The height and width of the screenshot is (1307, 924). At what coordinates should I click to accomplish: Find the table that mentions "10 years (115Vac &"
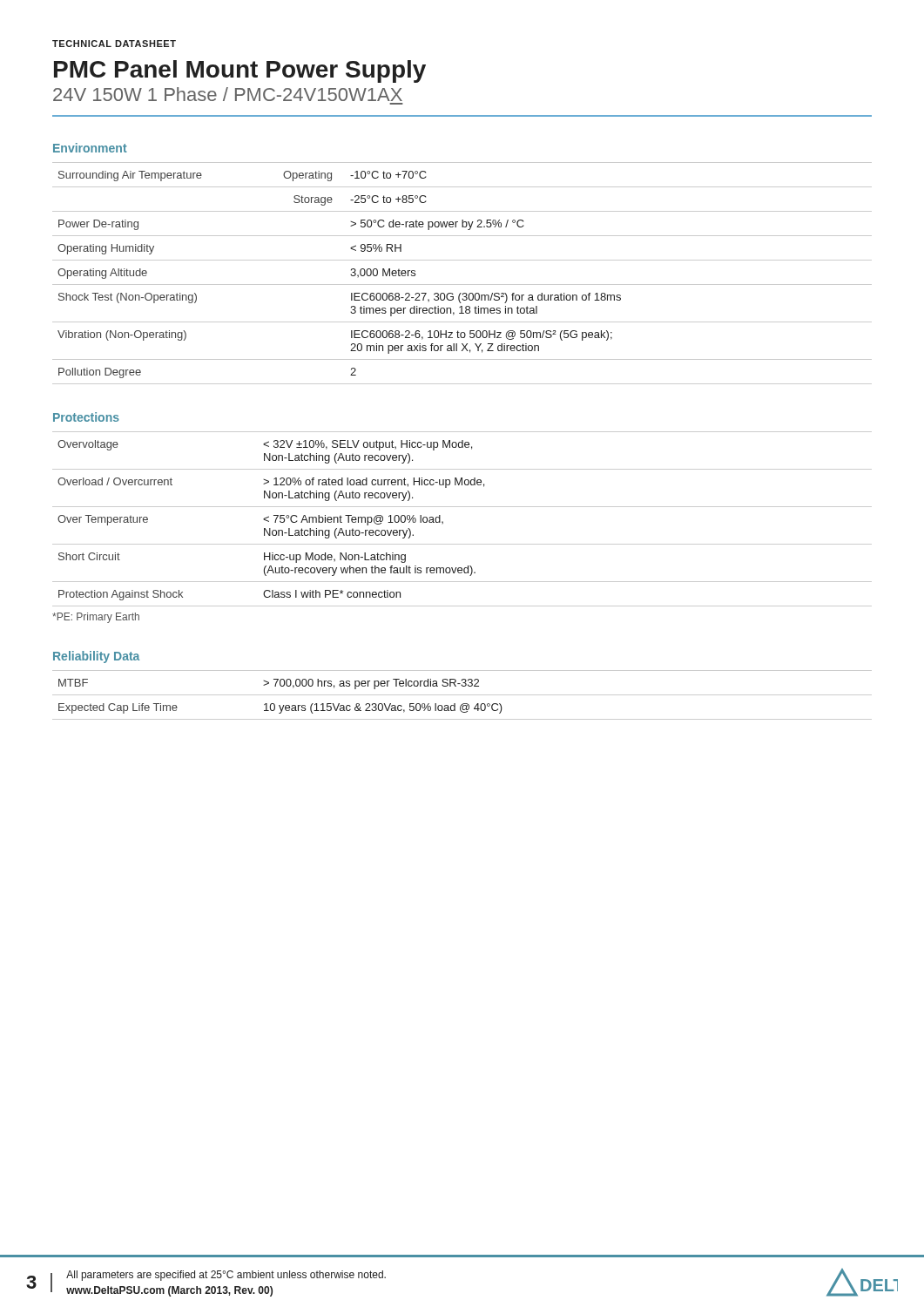(x=462, y=695)
